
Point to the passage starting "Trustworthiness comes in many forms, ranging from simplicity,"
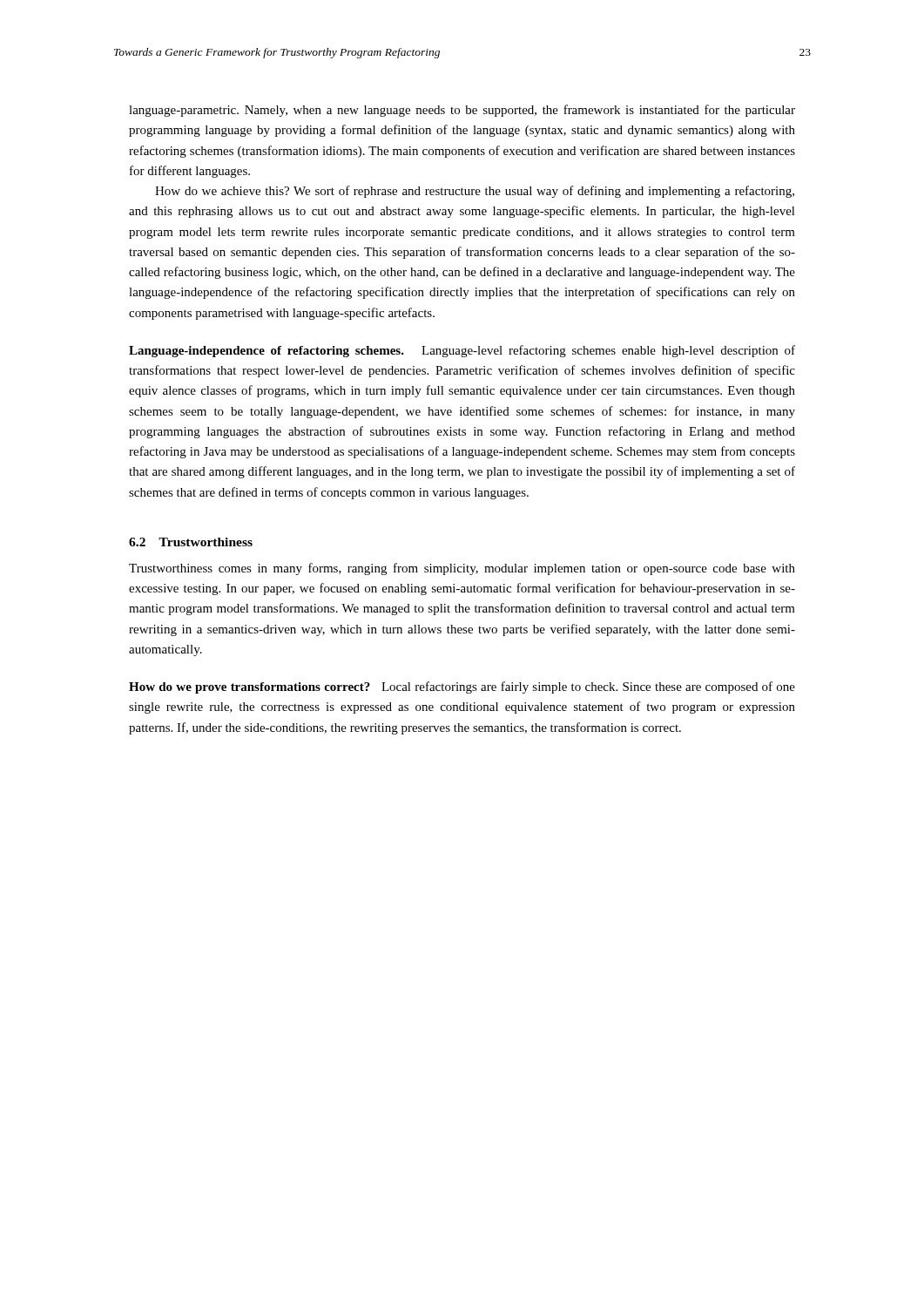click(x=462, y=609)
